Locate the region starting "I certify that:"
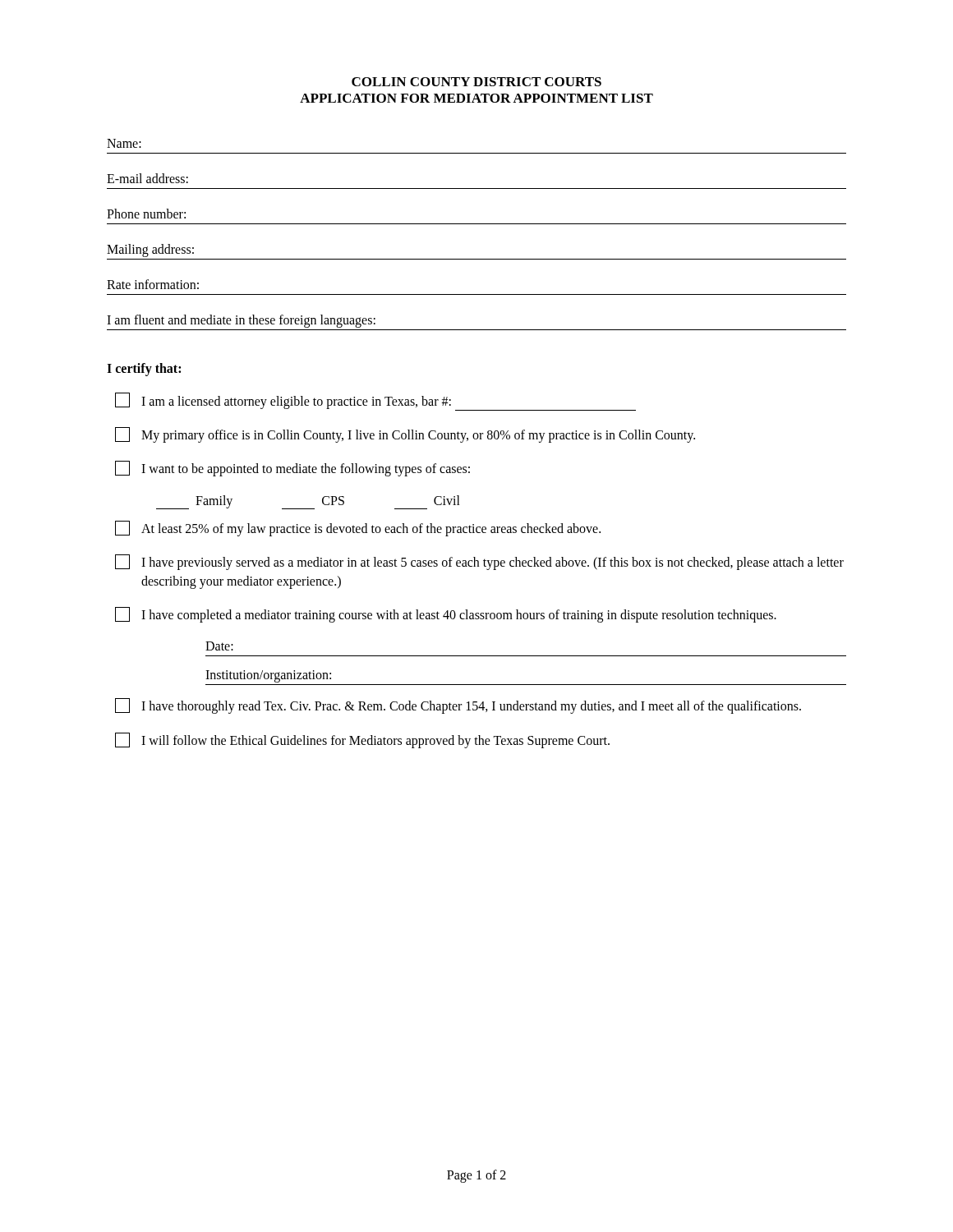 tap(144, 368)
